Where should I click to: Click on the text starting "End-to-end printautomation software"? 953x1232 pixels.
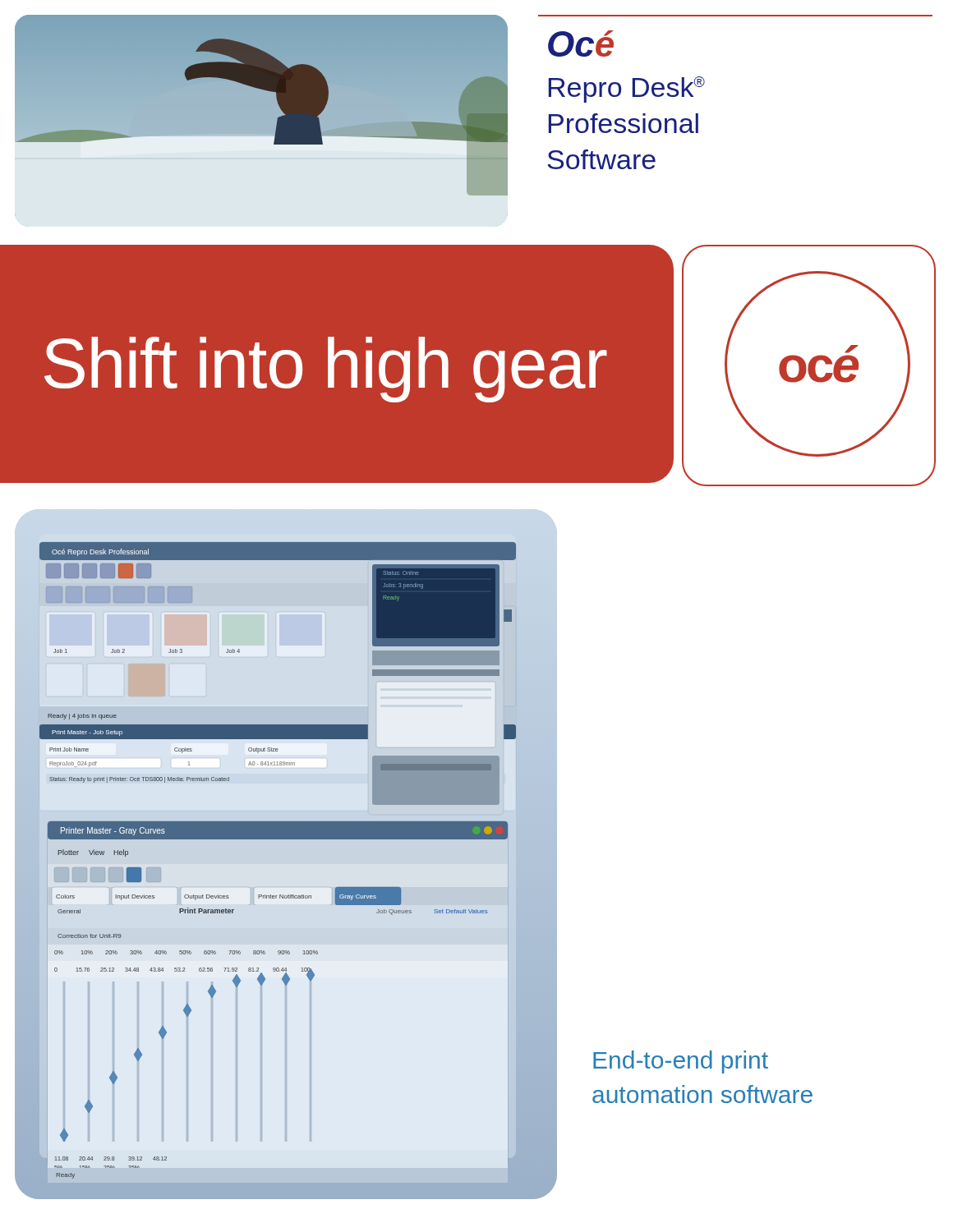click(756, 1078)
